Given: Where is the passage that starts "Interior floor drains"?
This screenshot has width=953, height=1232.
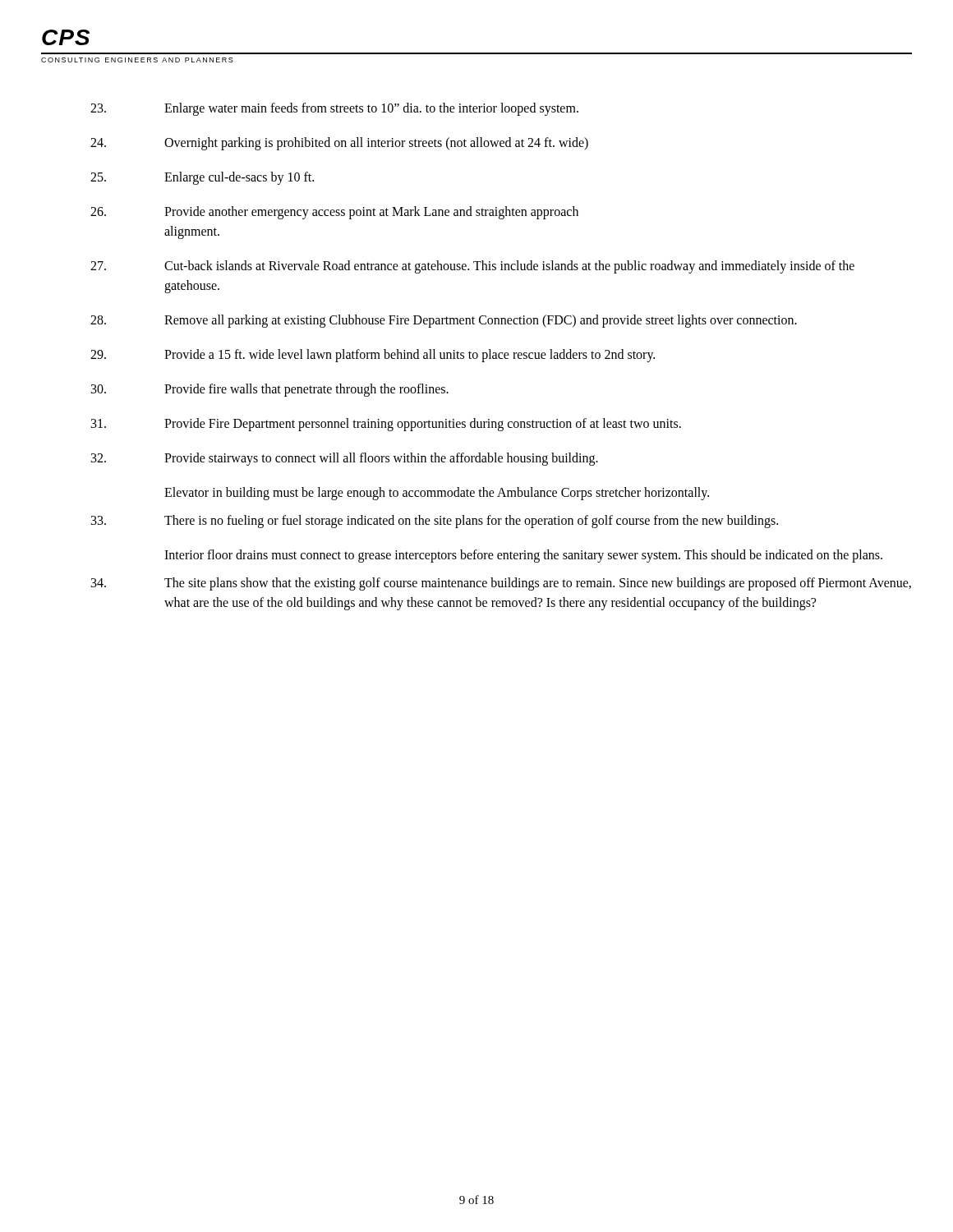Looking at the screenshot, I should point(524,555).
